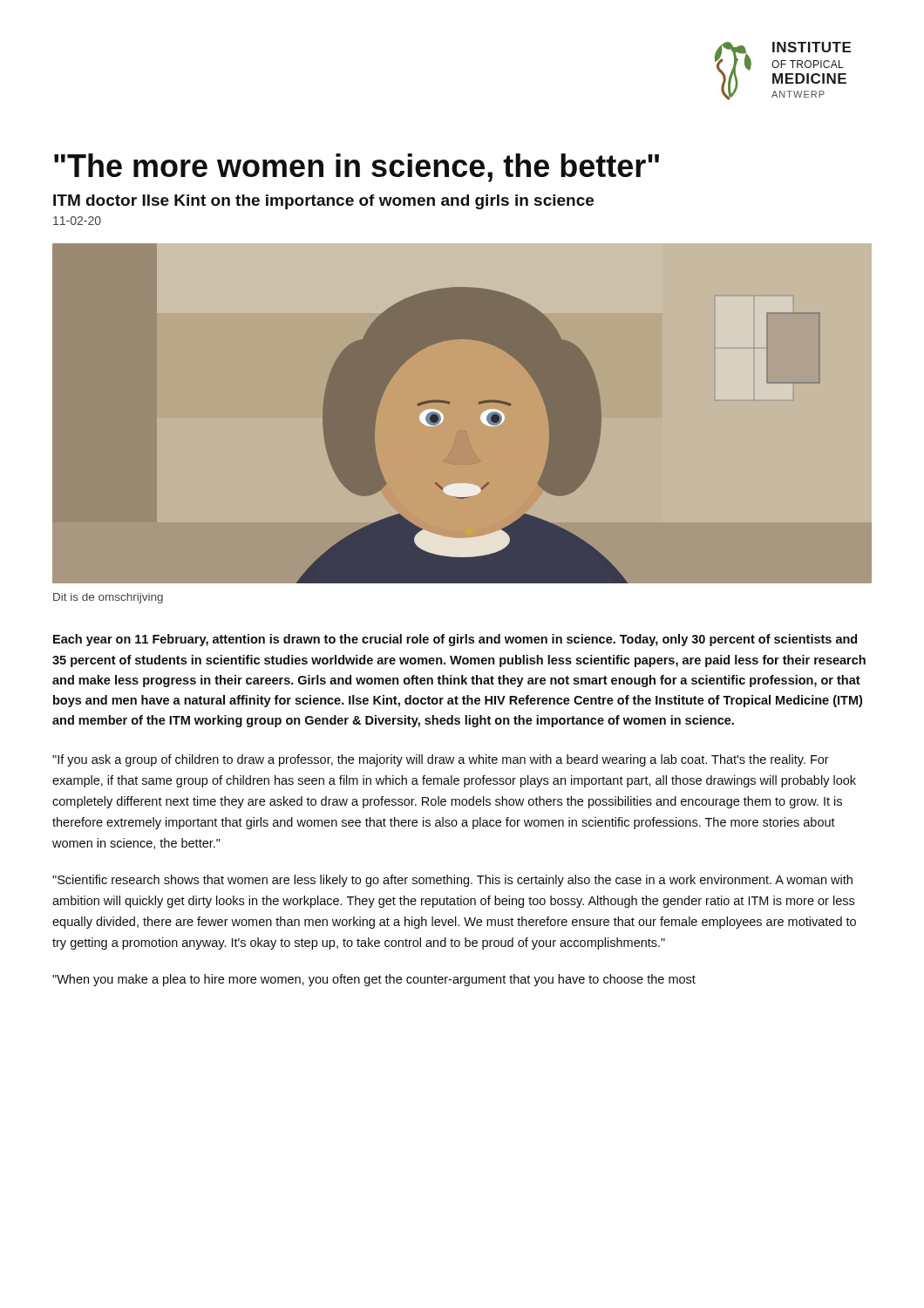Find the logo
Image resolution: width=924 pixels, height=1308 pixels.
tap(780, 71)
